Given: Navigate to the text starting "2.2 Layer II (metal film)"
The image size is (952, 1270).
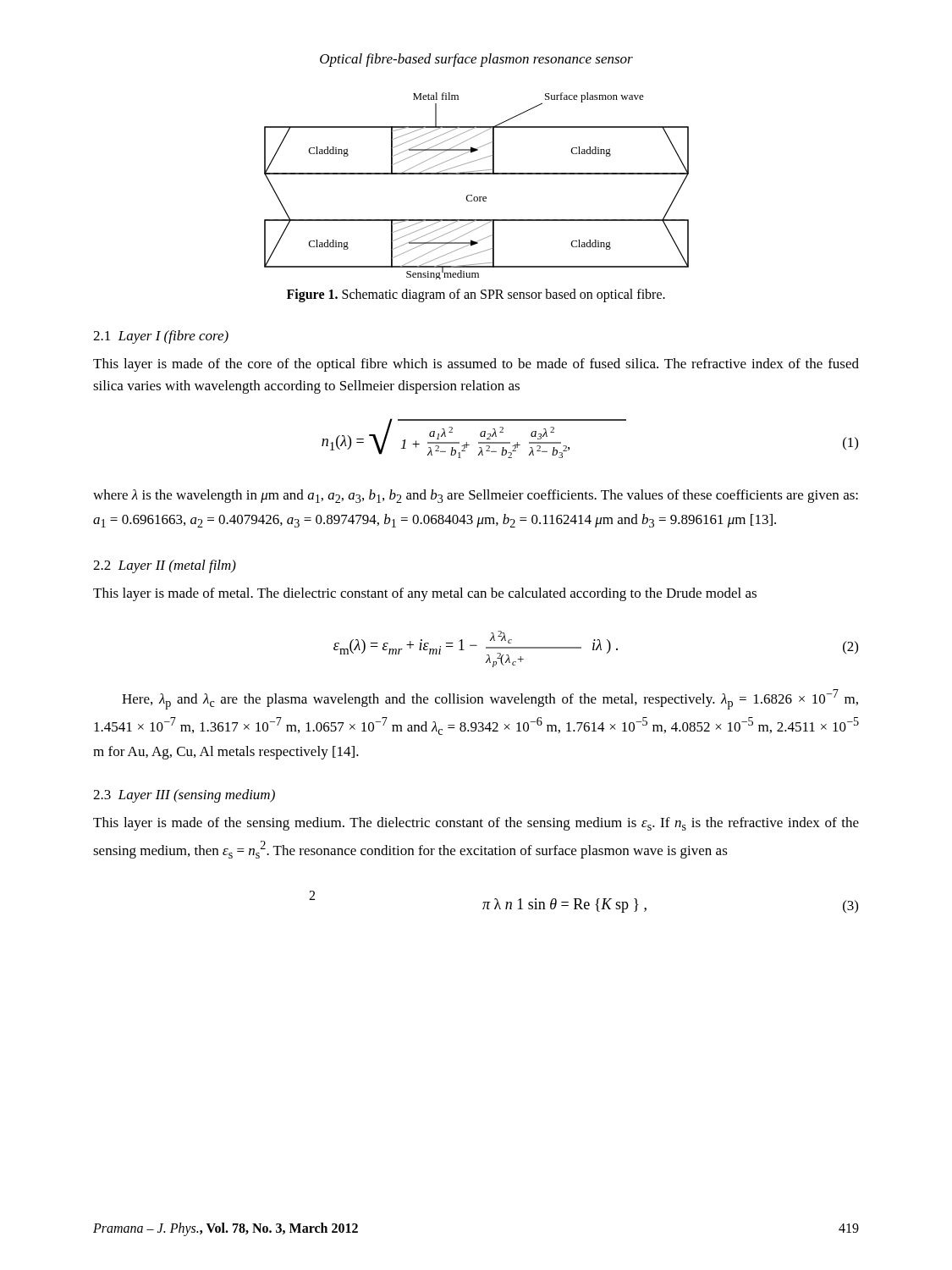Looking at the screenshot, I should point(165,565).
